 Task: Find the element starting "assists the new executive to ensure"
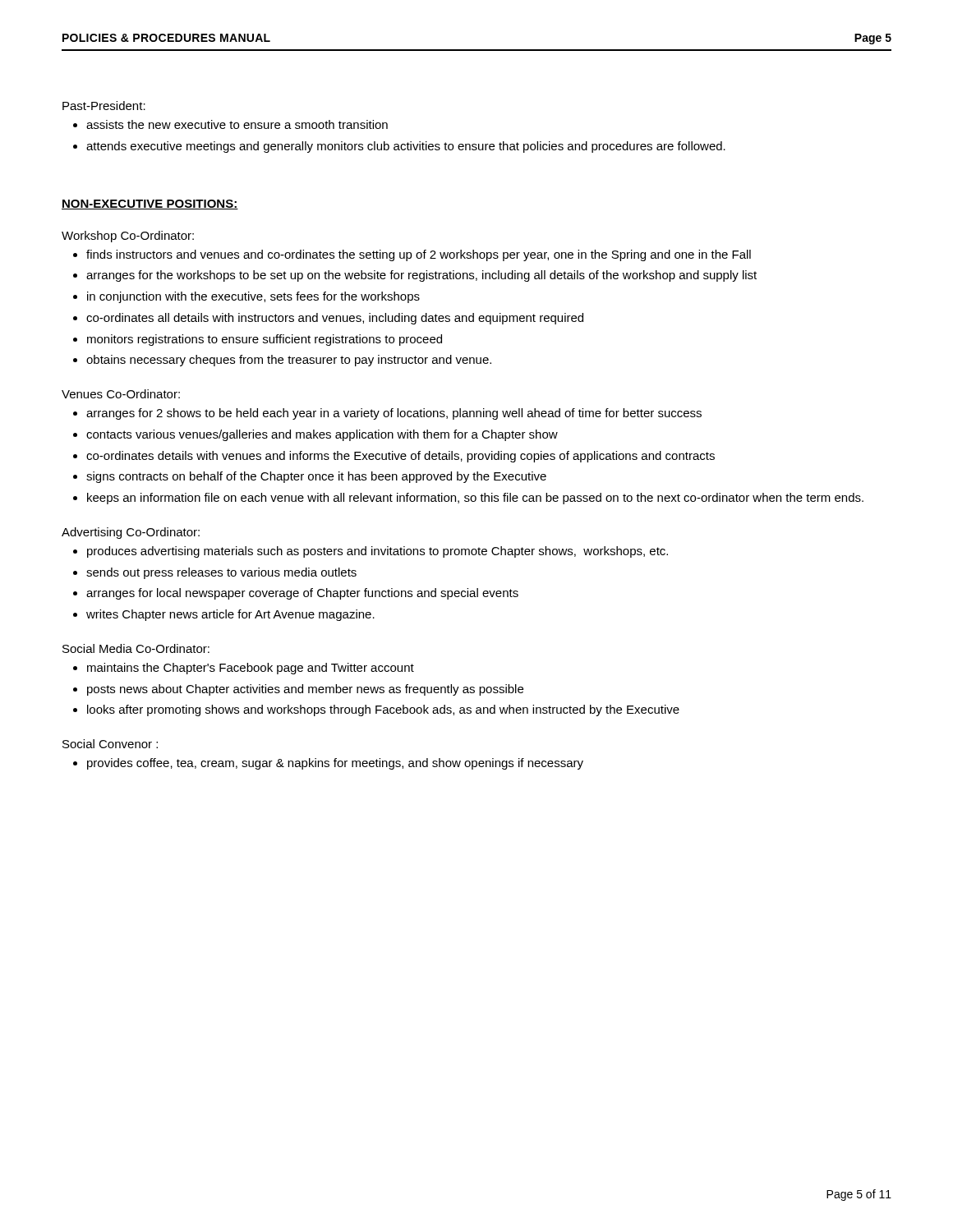(x=230, y=124)
